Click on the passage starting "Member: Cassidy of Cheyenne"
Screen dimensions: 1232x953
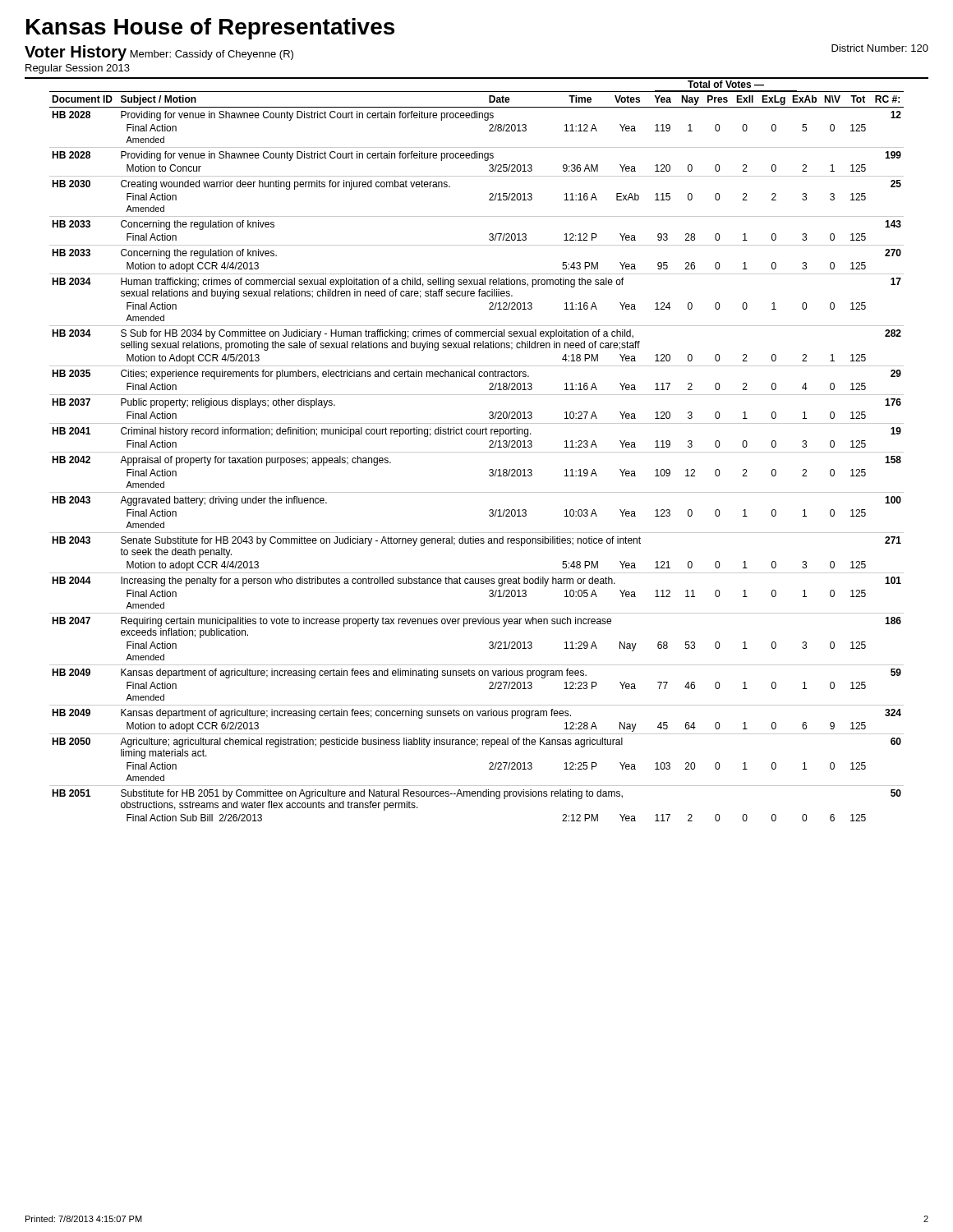(x=212, y=54)
